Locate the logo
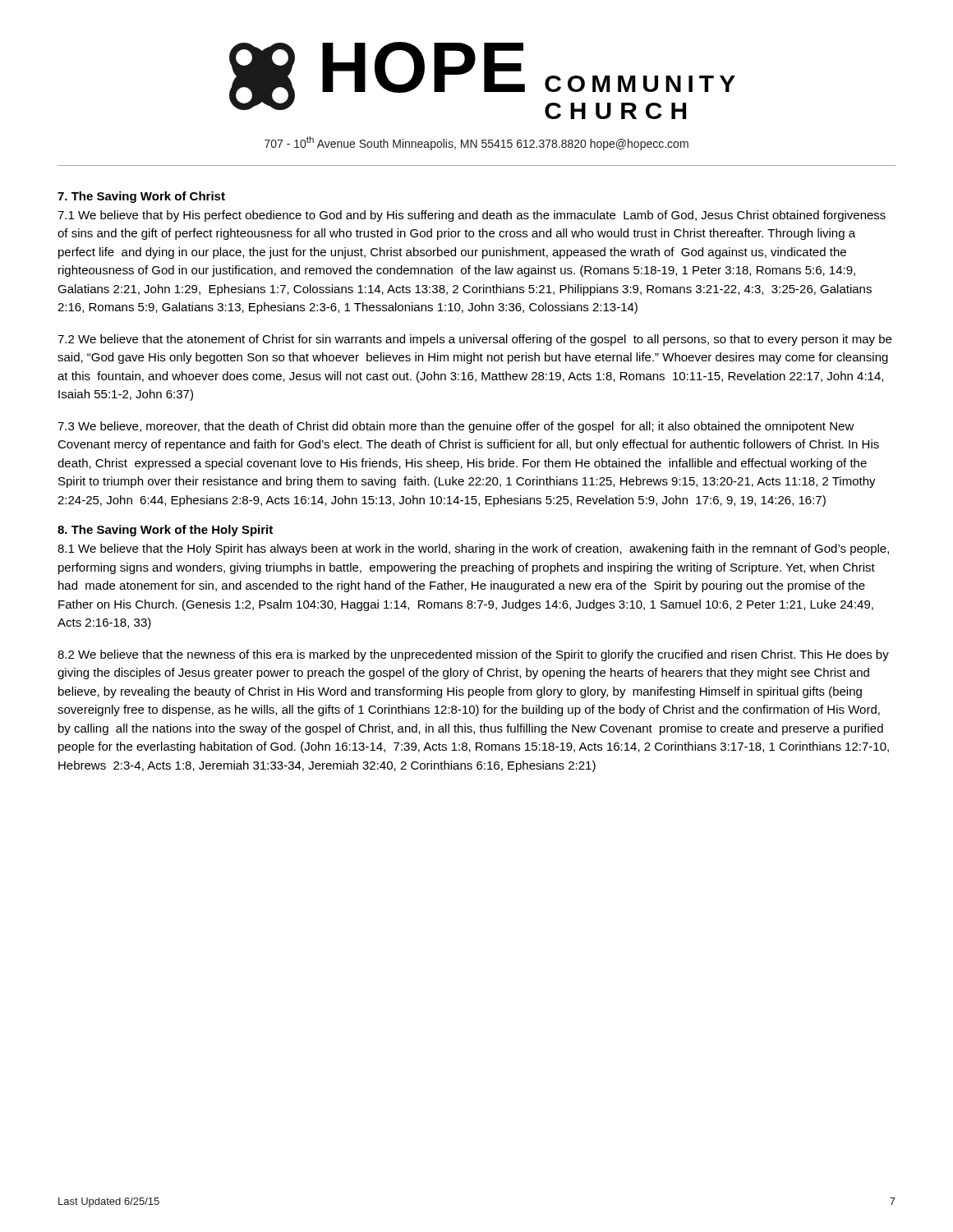The width and height of the screenshot is (953, 1232). [476, 78]
